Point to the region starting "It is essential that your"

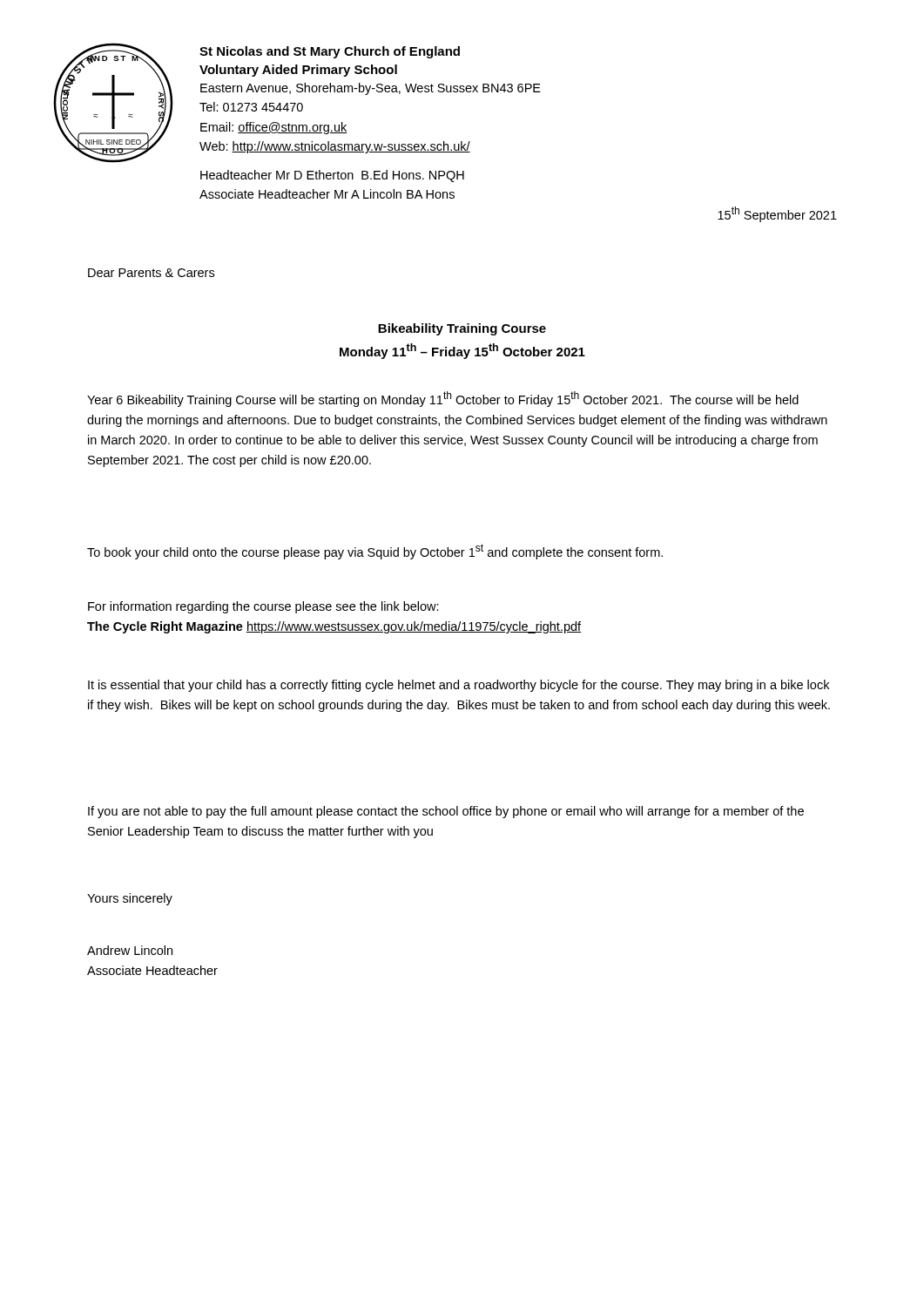[x=459, y=695]
